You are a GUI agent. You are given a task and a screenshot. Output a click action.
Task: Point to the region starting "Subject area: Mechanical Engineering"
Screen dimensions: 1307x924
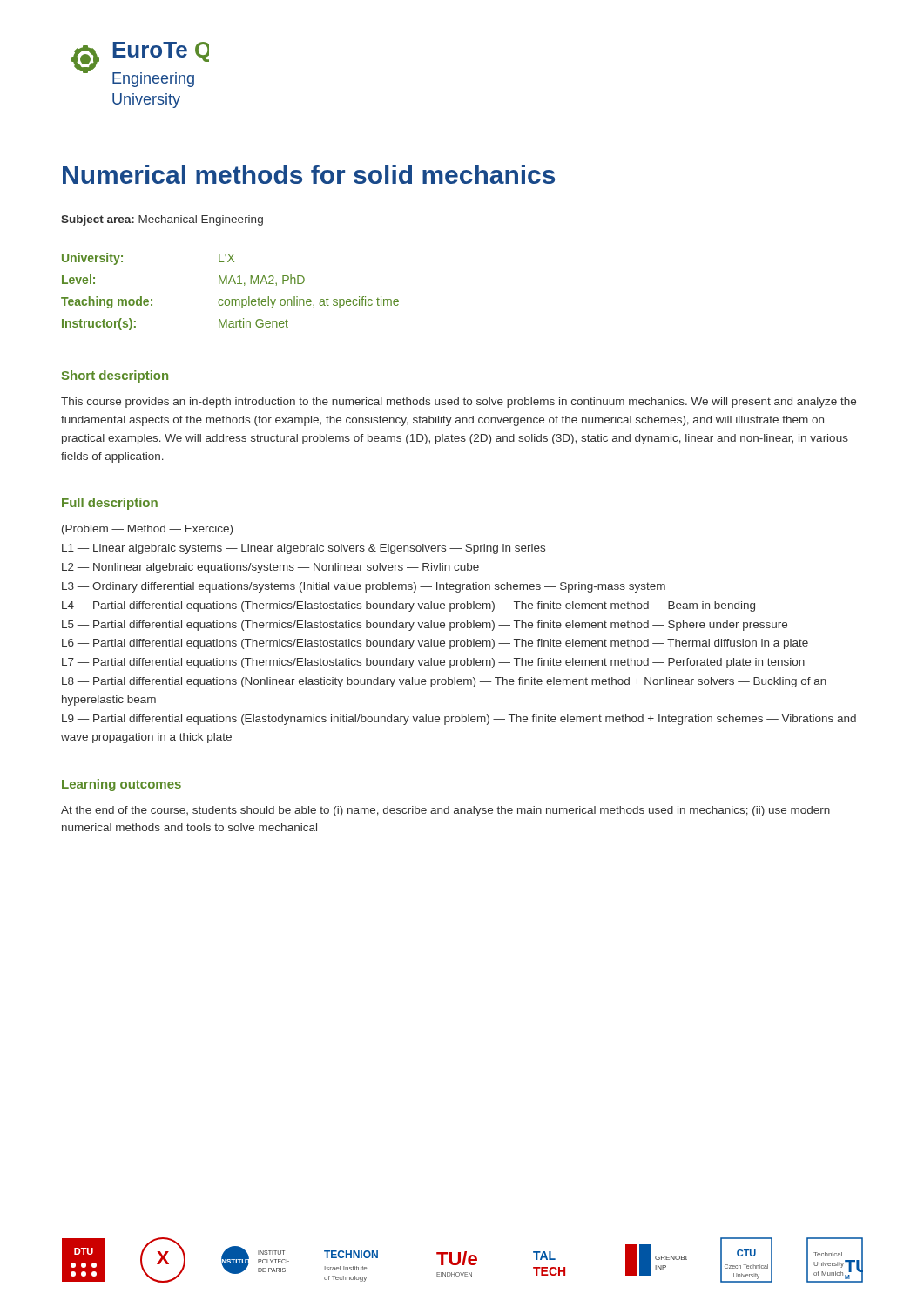(162, 219)
